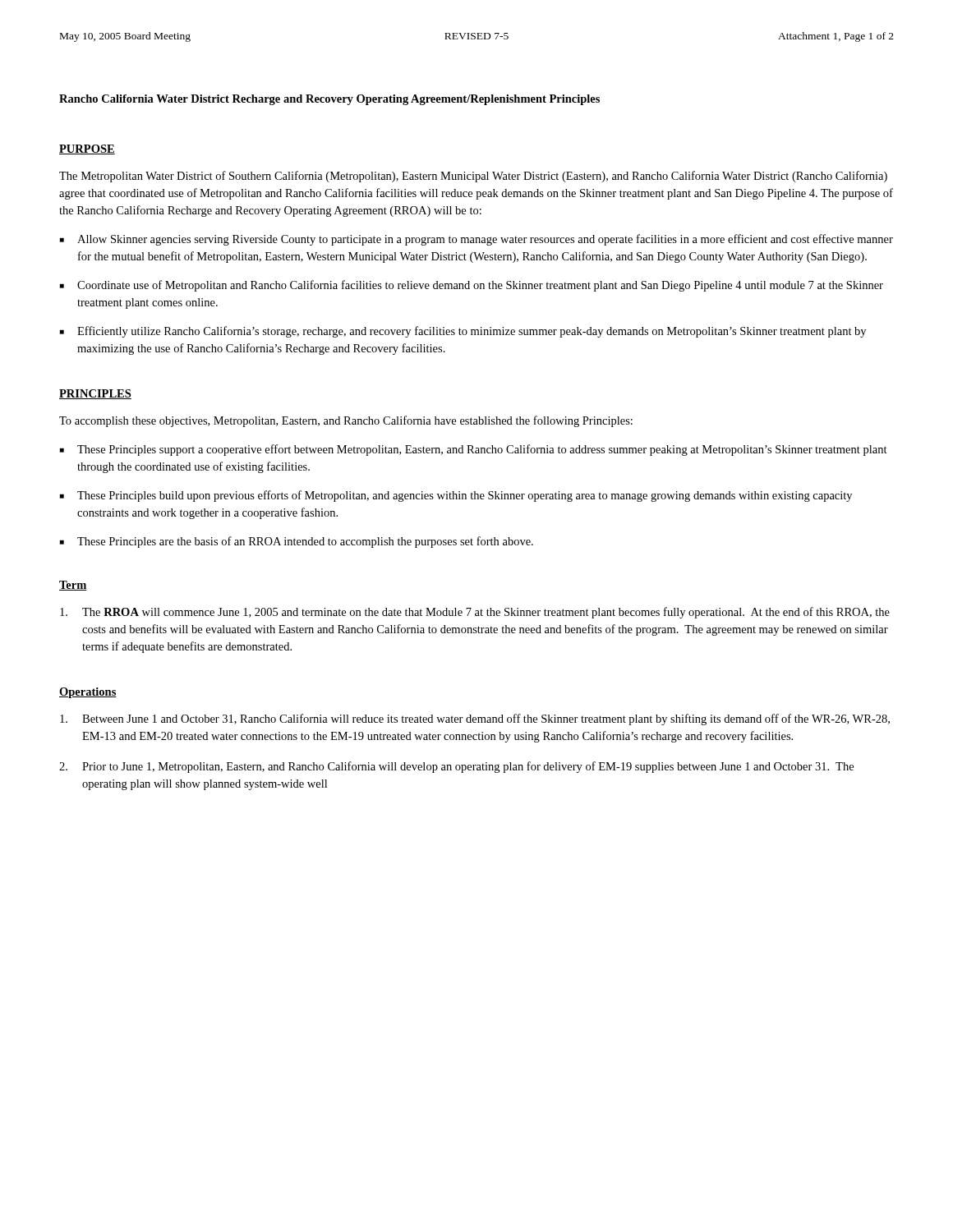Point to the text starting "■ Allow Skinner agencies serving Riverside County"
Screen dimensions: 1232x953
[x=476, y=248]
